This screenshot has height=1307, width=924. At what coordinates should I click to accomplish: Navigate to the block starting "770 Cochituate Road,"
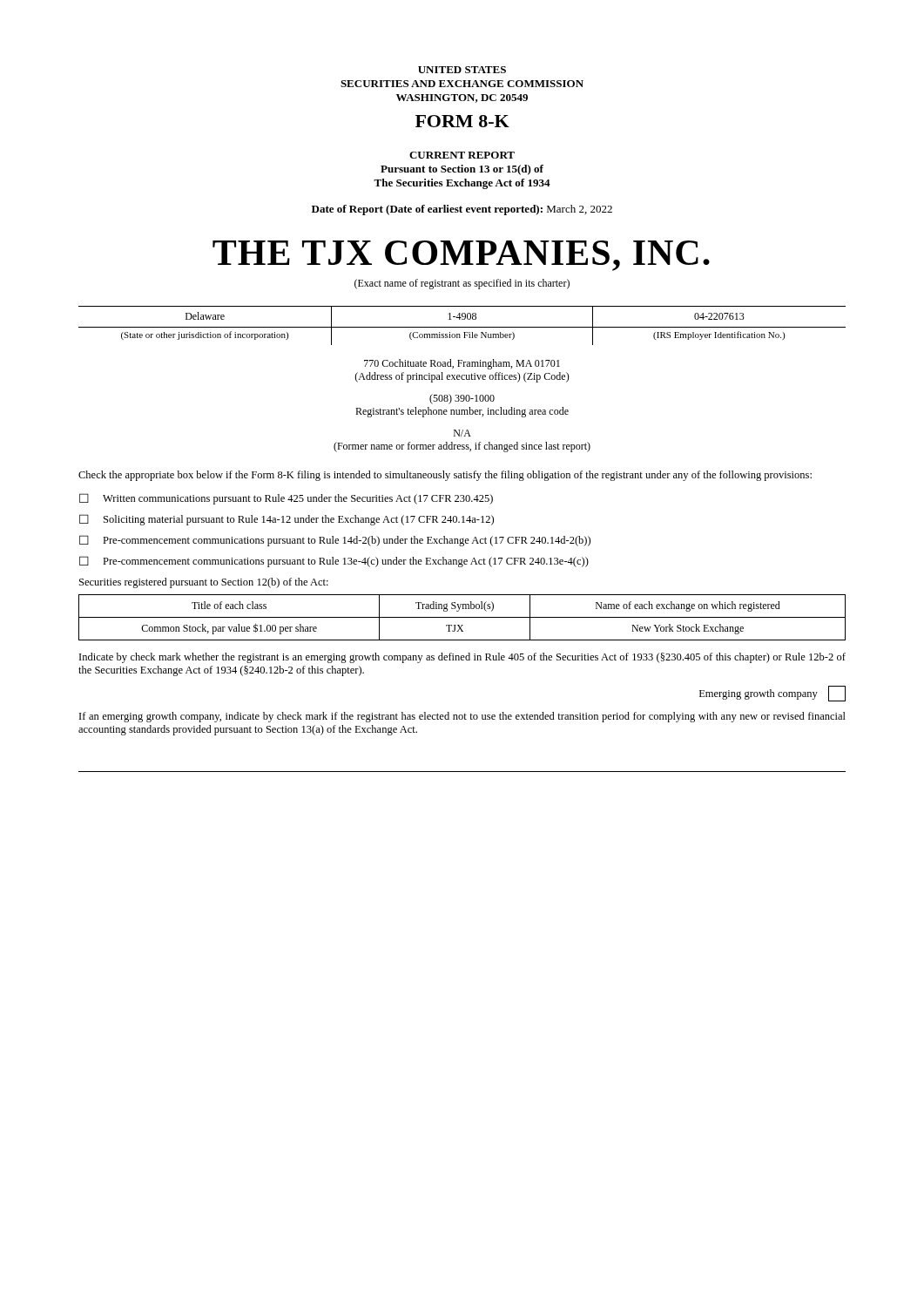pyautogui.click(x=462, y=370)
